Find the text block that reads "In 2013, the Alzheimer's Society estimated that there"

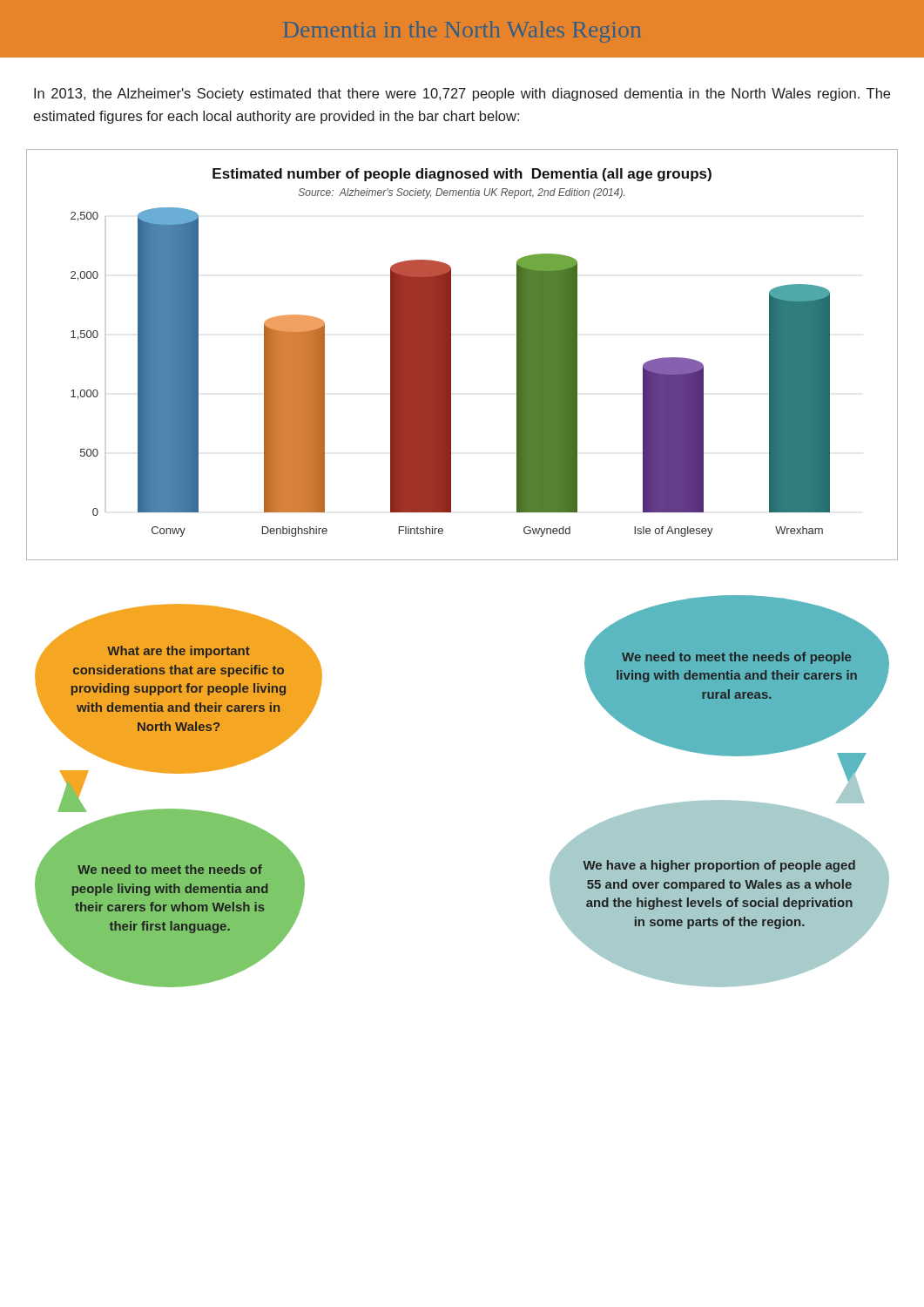[462, 105]
